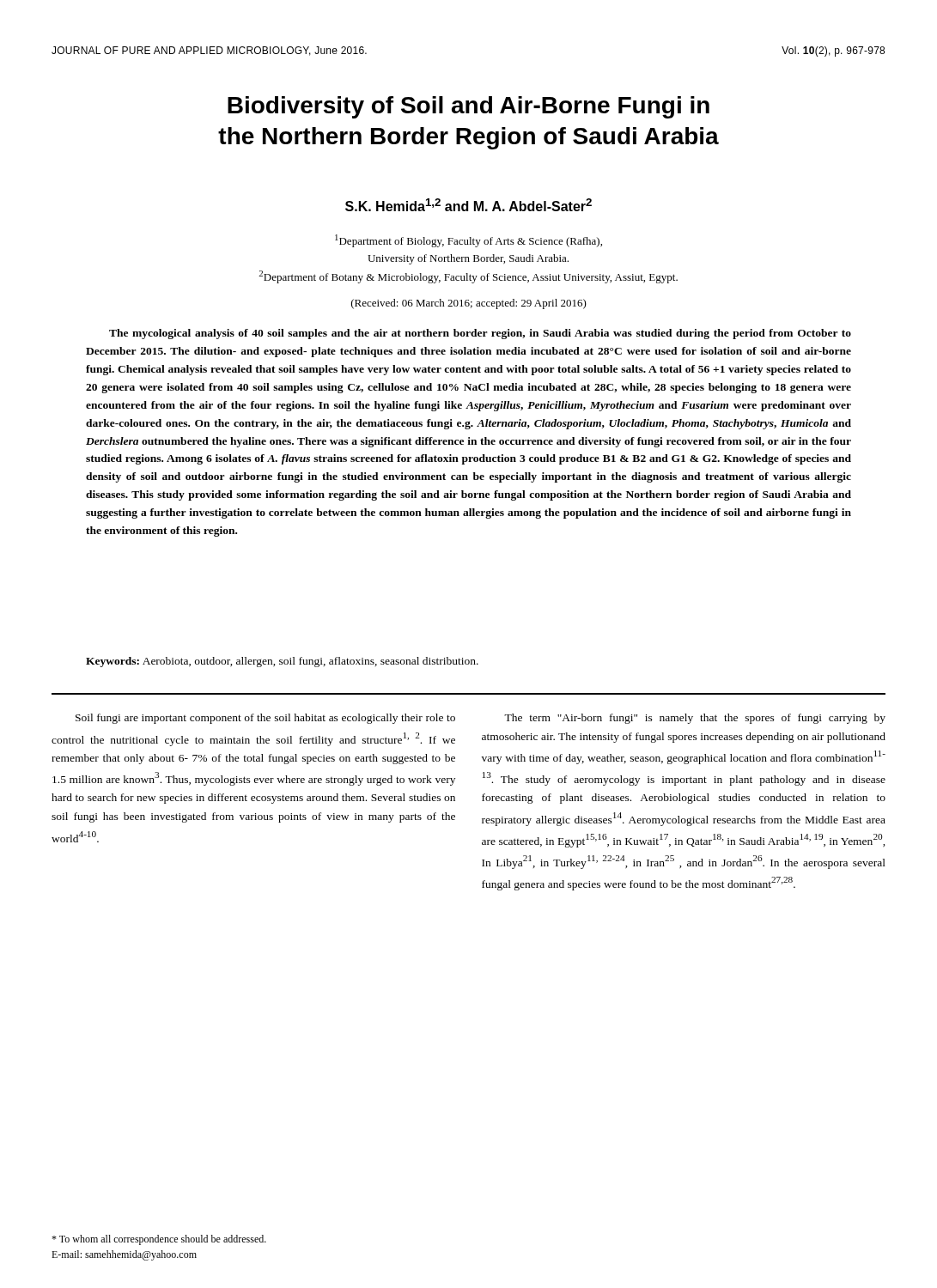This screenshot has width=937, height=1288.
Task: Select the text block containing "The mycological analysis of"
Action: [468, 432]
